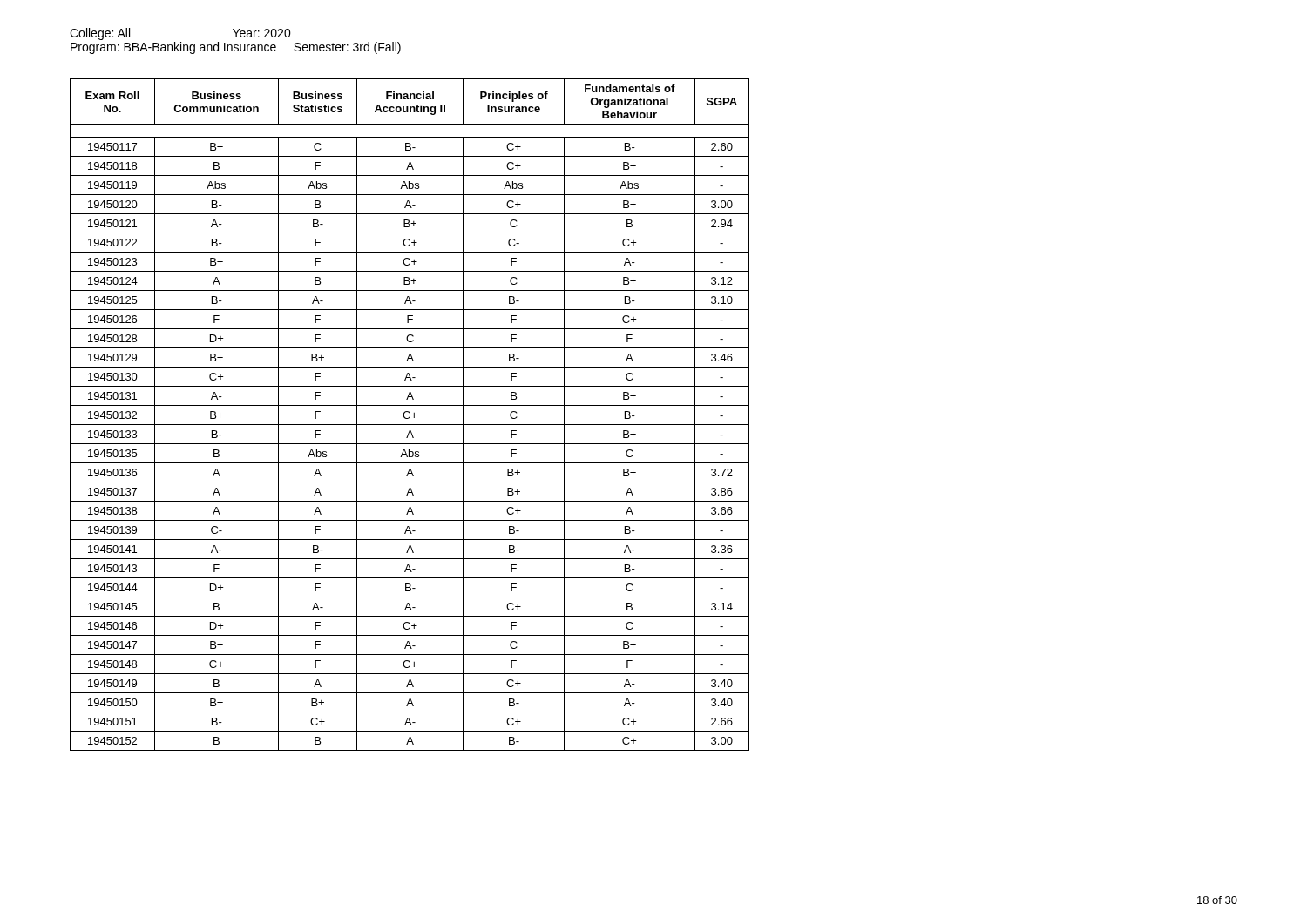Image resolution: width=1307 pixels, height=924 pixels.
Task: Click the table
Action: point(654,415)
